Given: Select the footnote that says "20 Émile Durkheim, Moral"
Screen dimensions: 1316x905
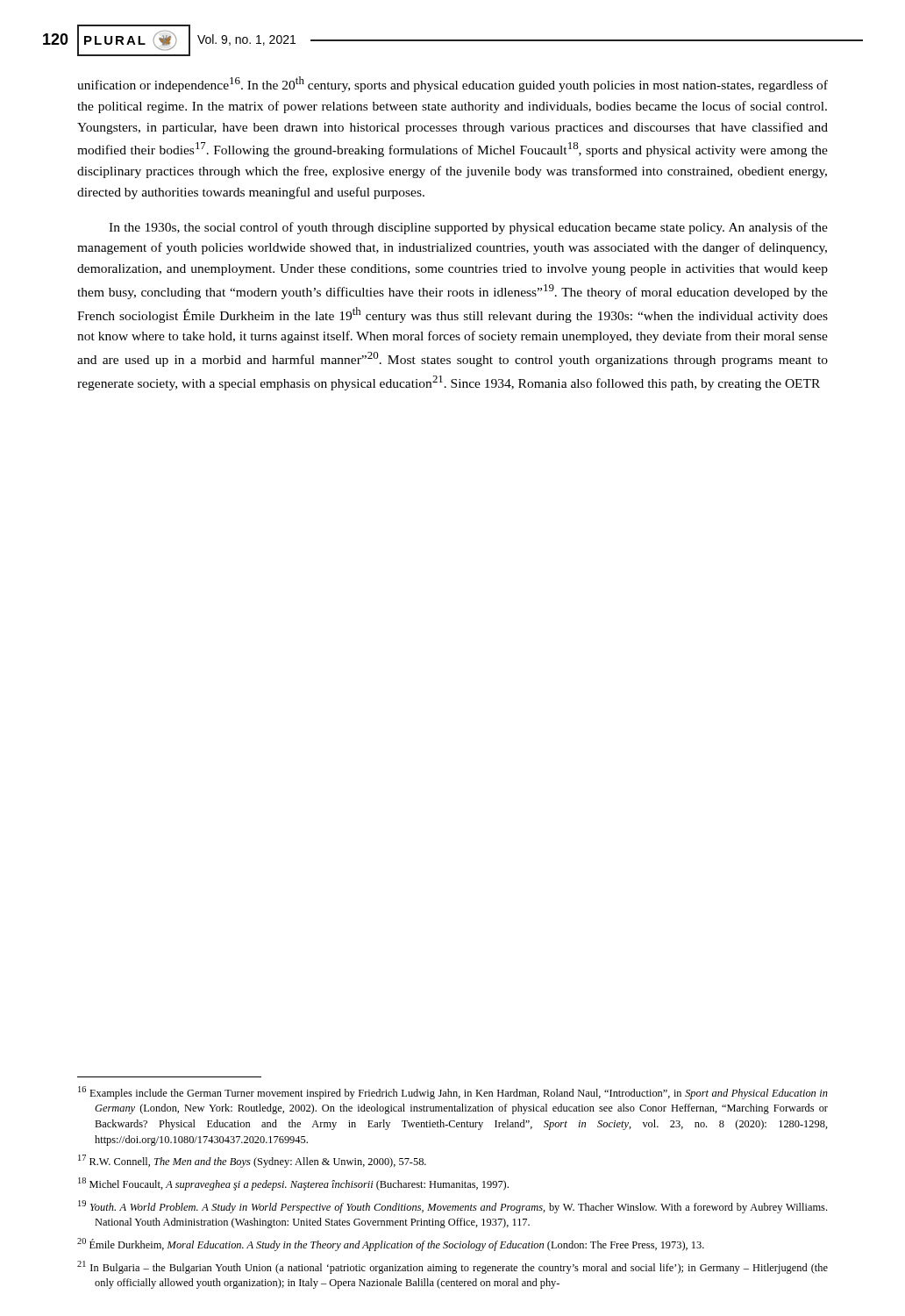Looking at the screenshot, I should [391, 1244].
